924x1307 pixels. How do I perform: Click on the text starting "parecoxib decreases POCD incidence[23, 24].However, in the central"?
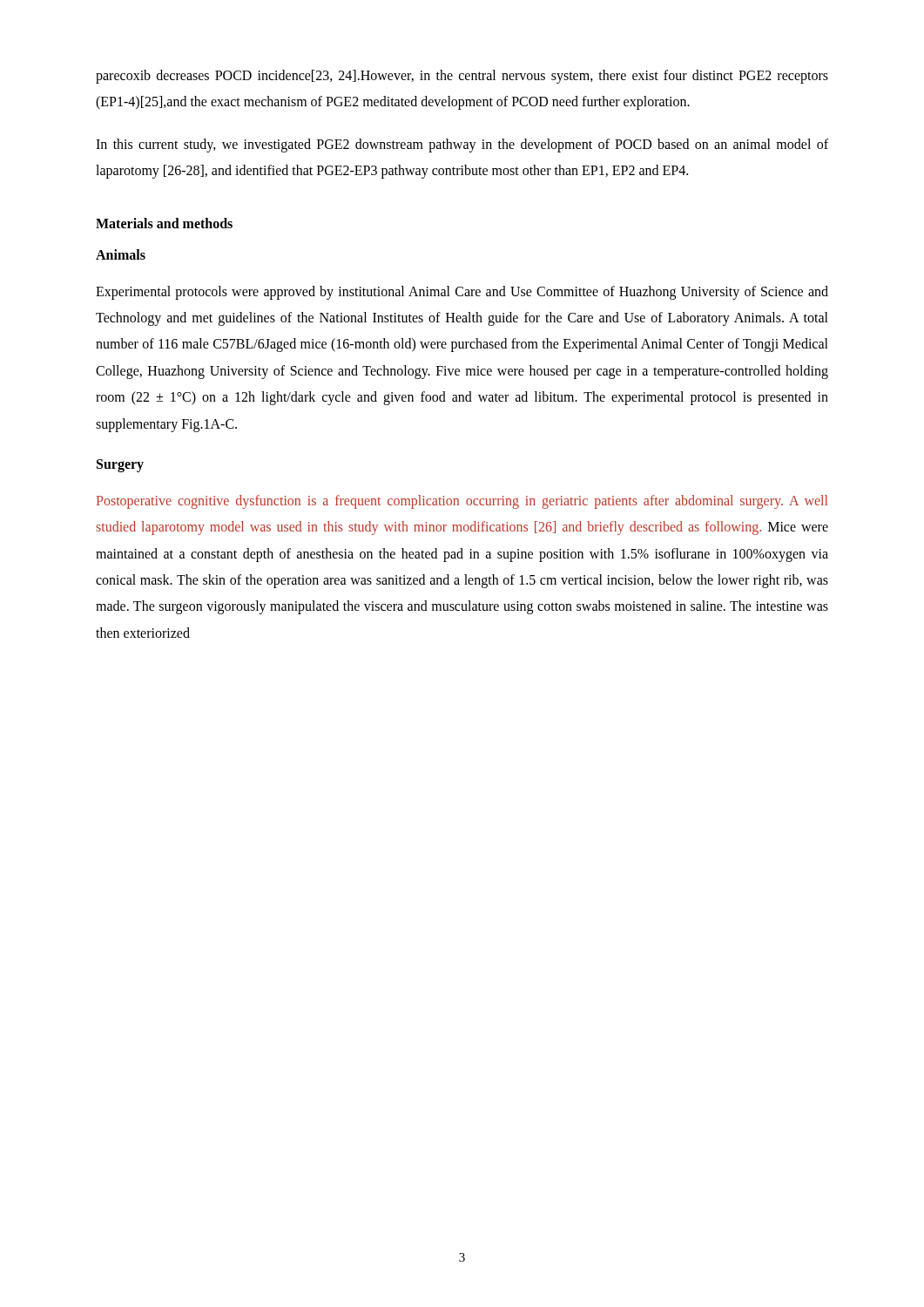pyautogui.click(x=462, y=89)
